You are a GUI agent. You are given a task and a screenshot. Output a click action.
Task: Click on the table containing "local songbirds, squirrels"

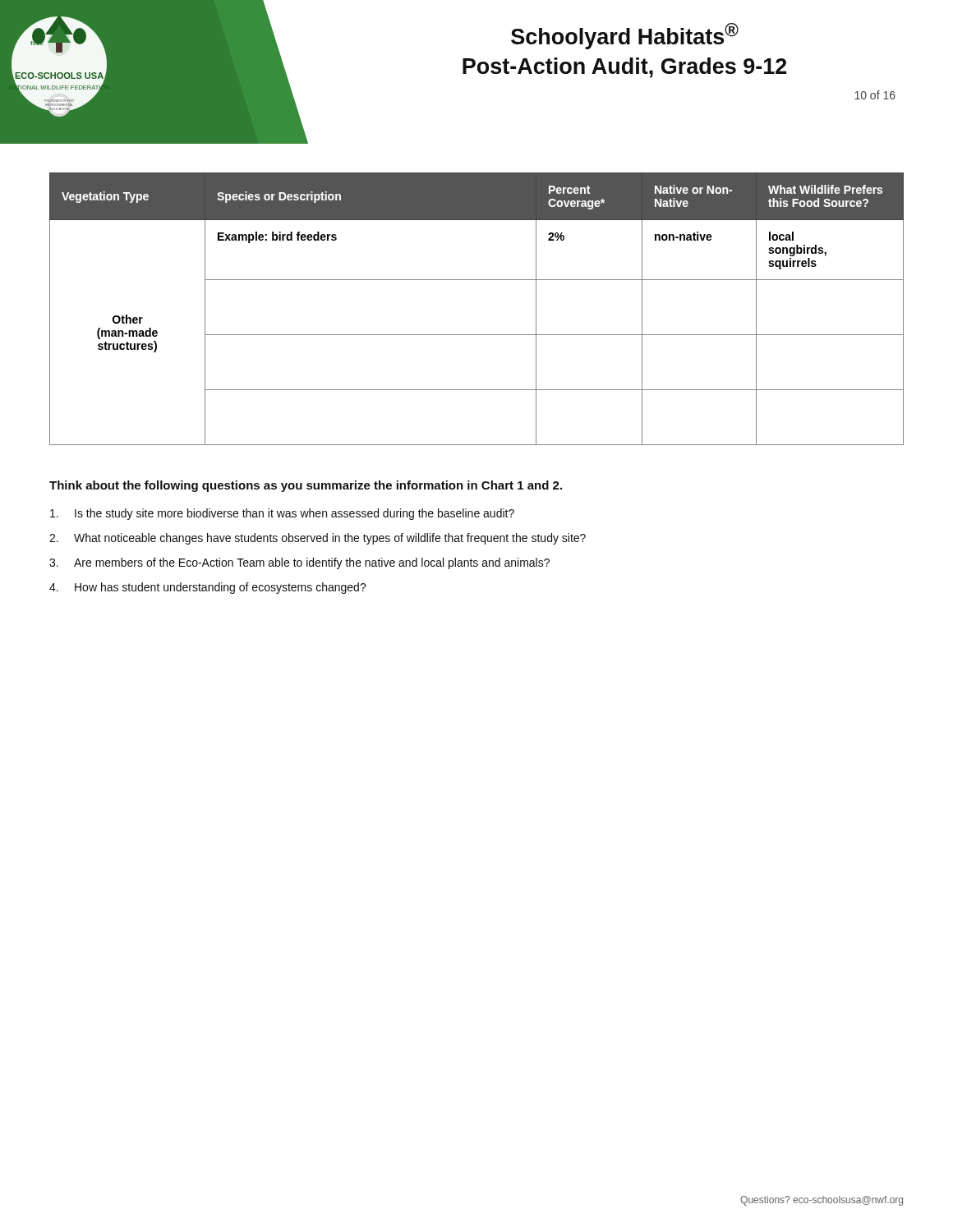tap(476, 309)
